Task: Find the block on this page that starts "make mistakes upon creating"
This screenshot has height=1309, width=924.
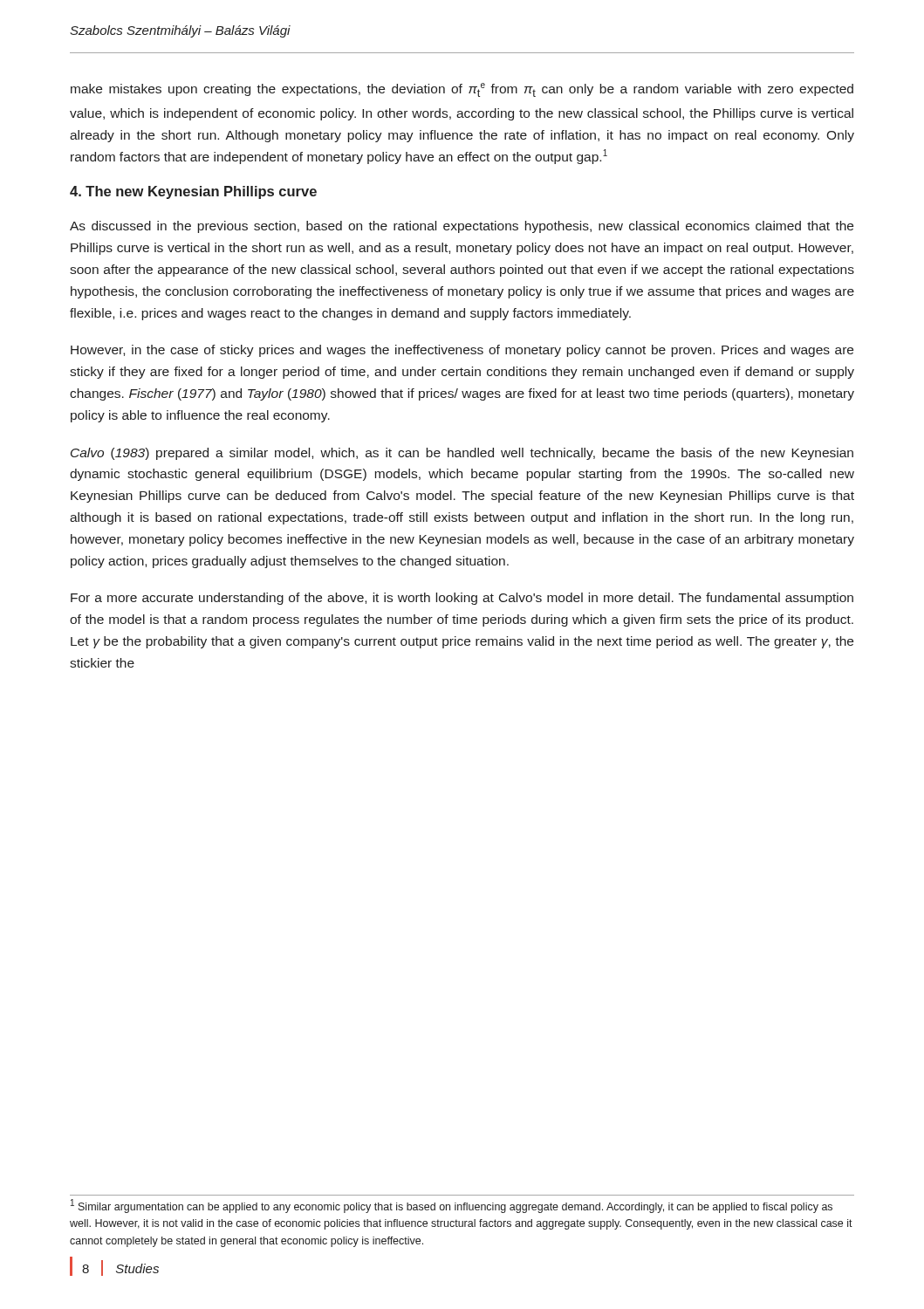Action: click(x=462, y=122)
